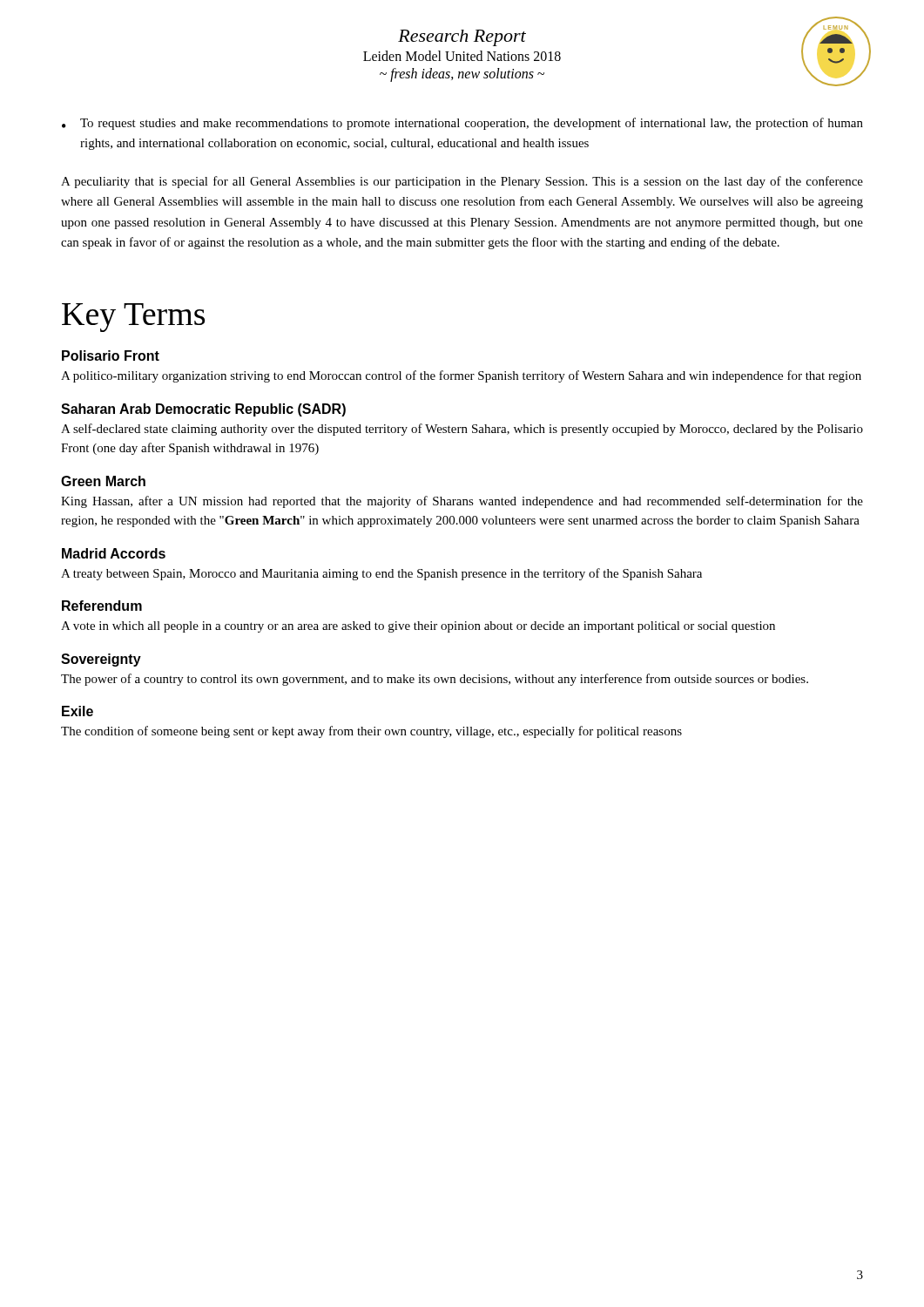Click on the block starting "• To request studies"
The height and width of the screenshot is (1307, 924).
point(462,133)
